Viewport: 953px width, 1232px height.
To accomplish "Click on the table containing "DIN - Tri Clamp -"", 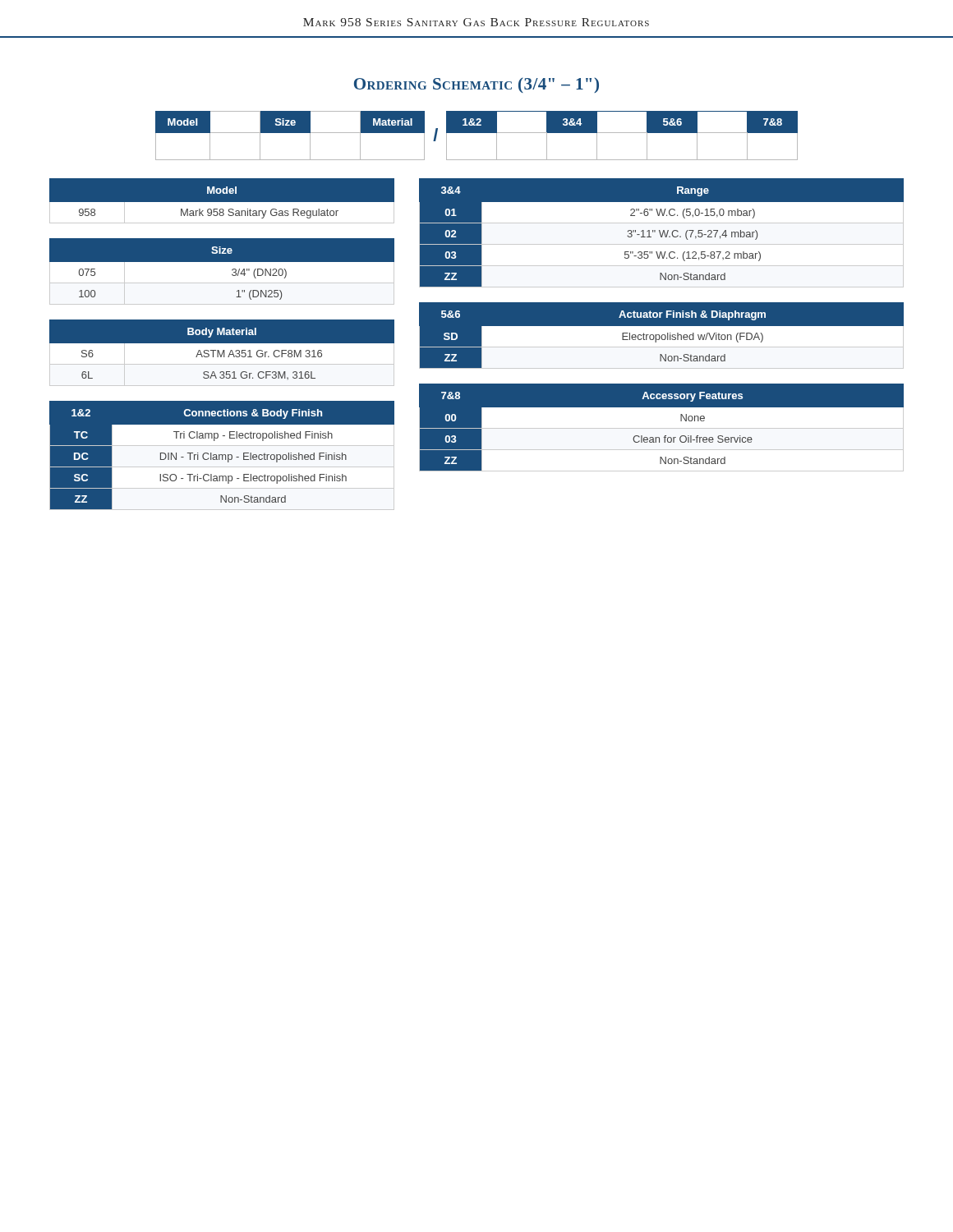I will (222, 455).
